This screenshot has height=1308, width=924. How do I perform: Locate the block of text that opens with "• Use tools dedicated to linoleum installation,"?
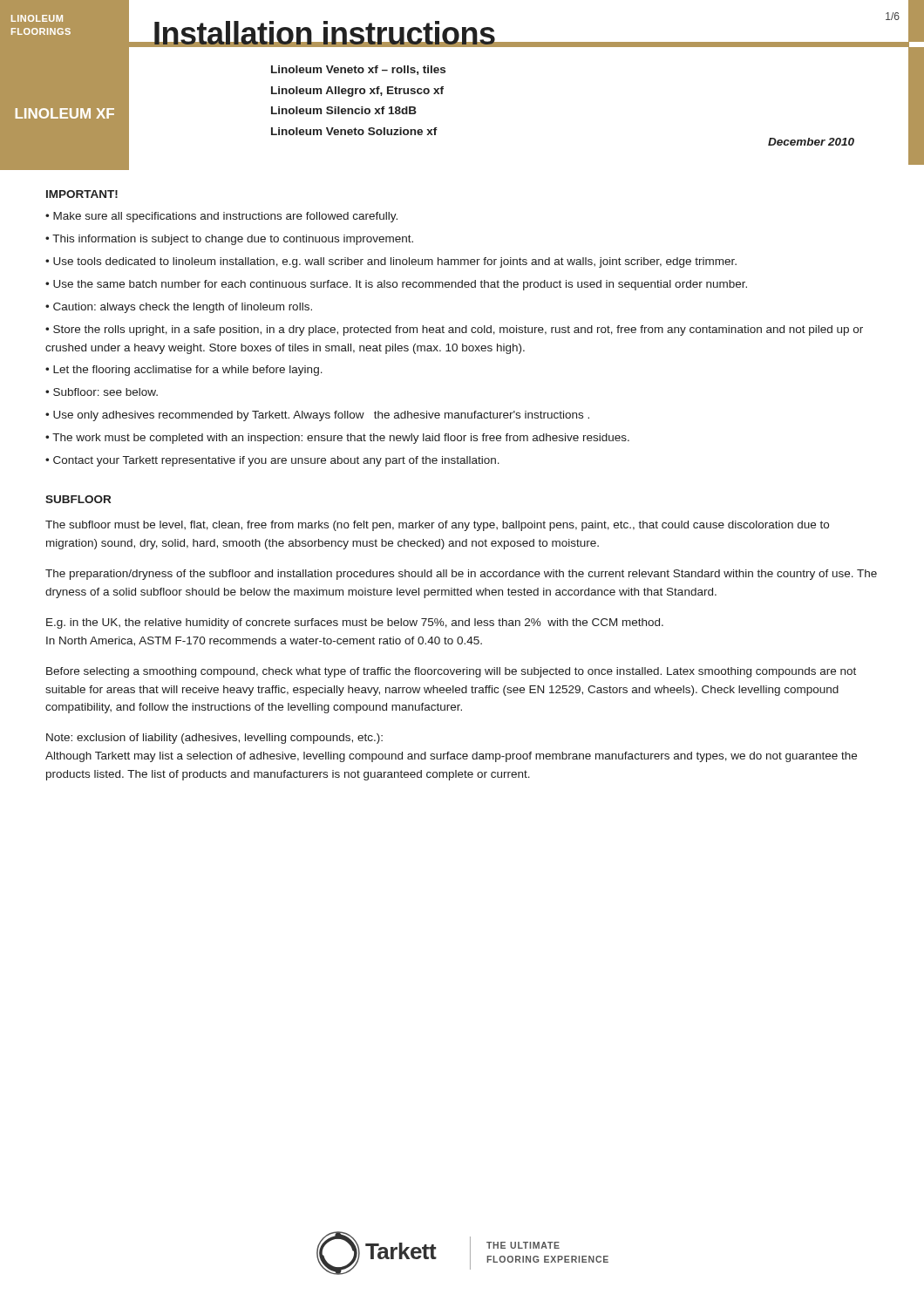click(x=391, y=261)
